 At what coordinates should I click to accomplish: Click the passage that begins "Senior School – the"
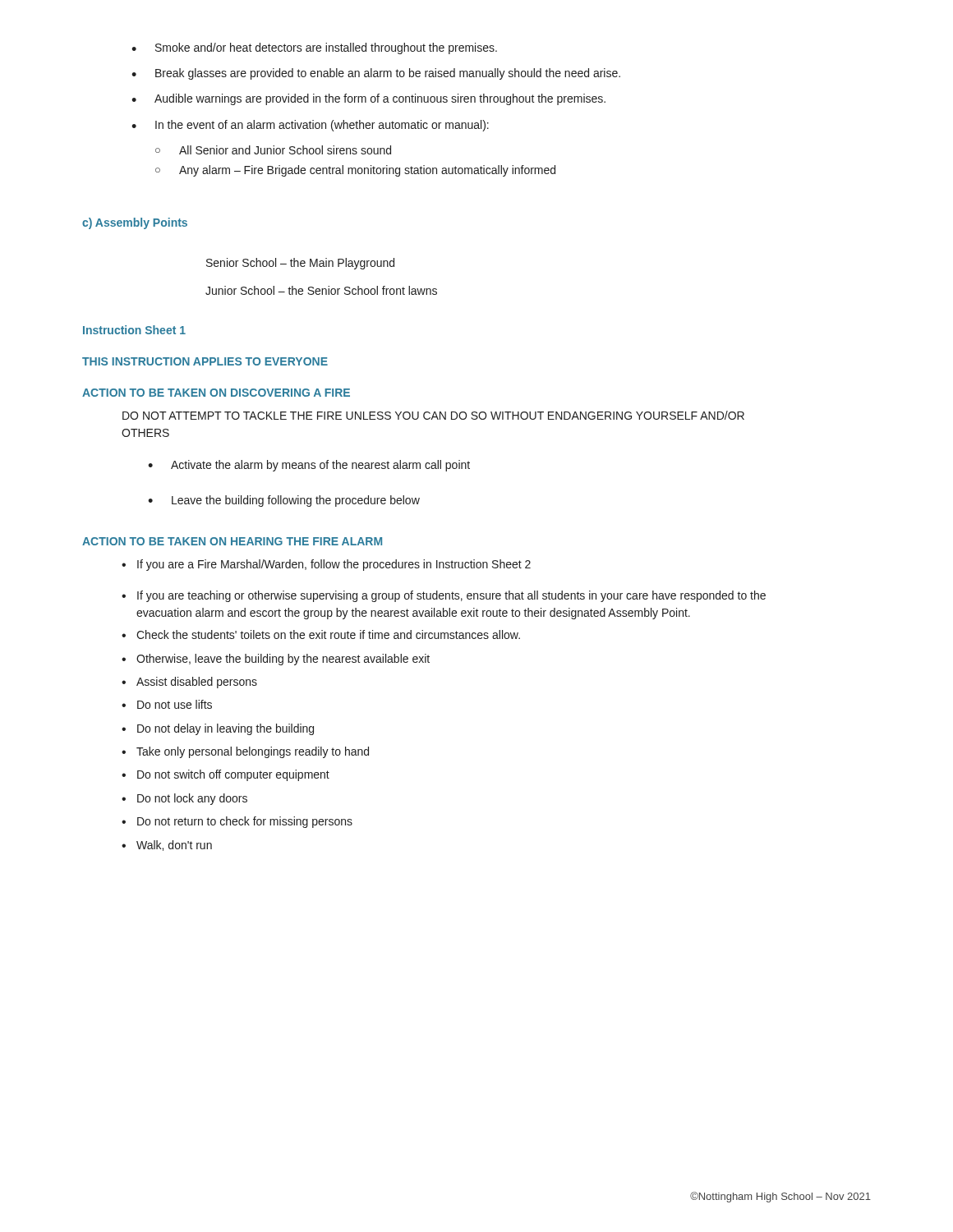[300, 264]
